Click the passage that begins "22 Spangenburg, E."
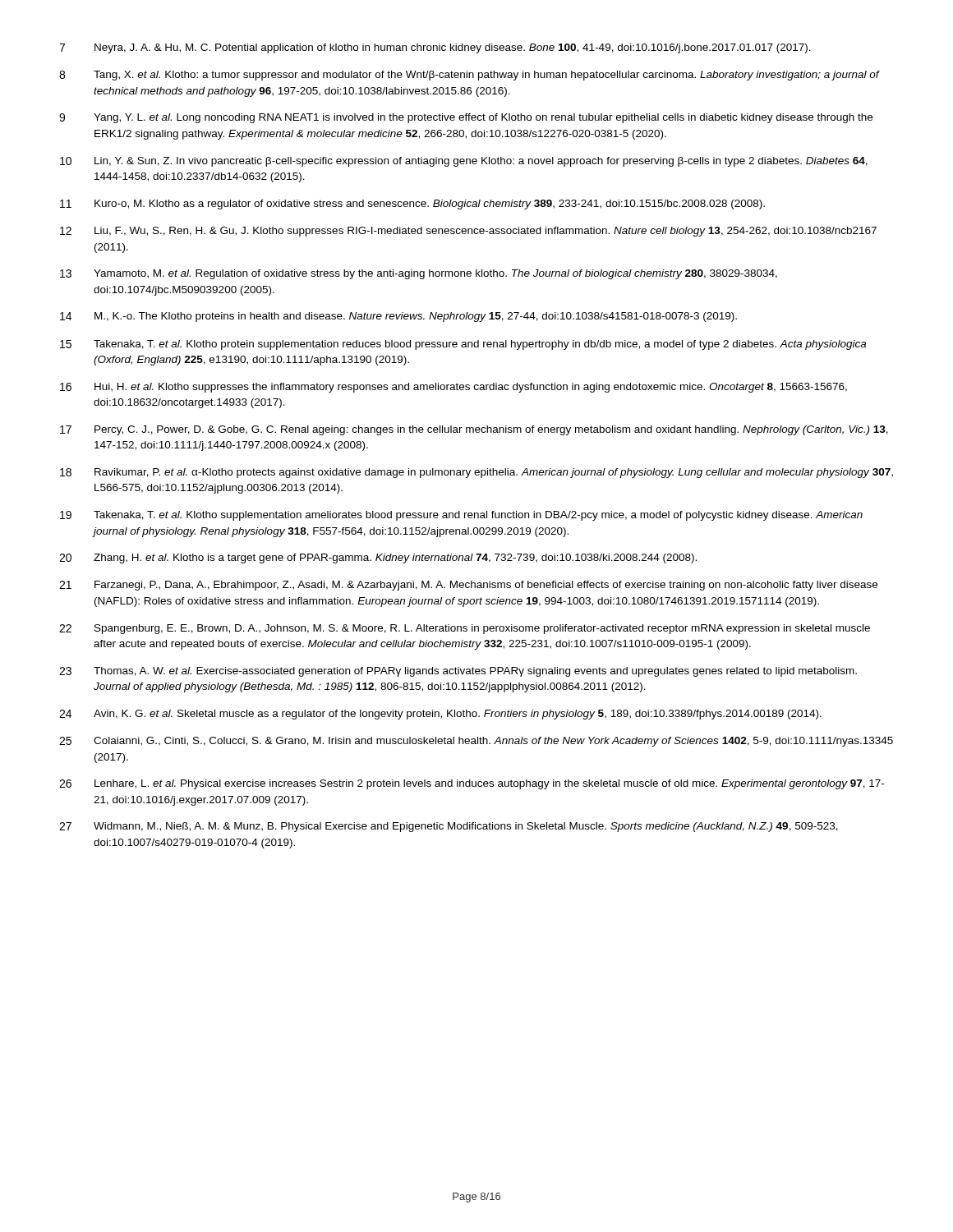 click(476, 636)
